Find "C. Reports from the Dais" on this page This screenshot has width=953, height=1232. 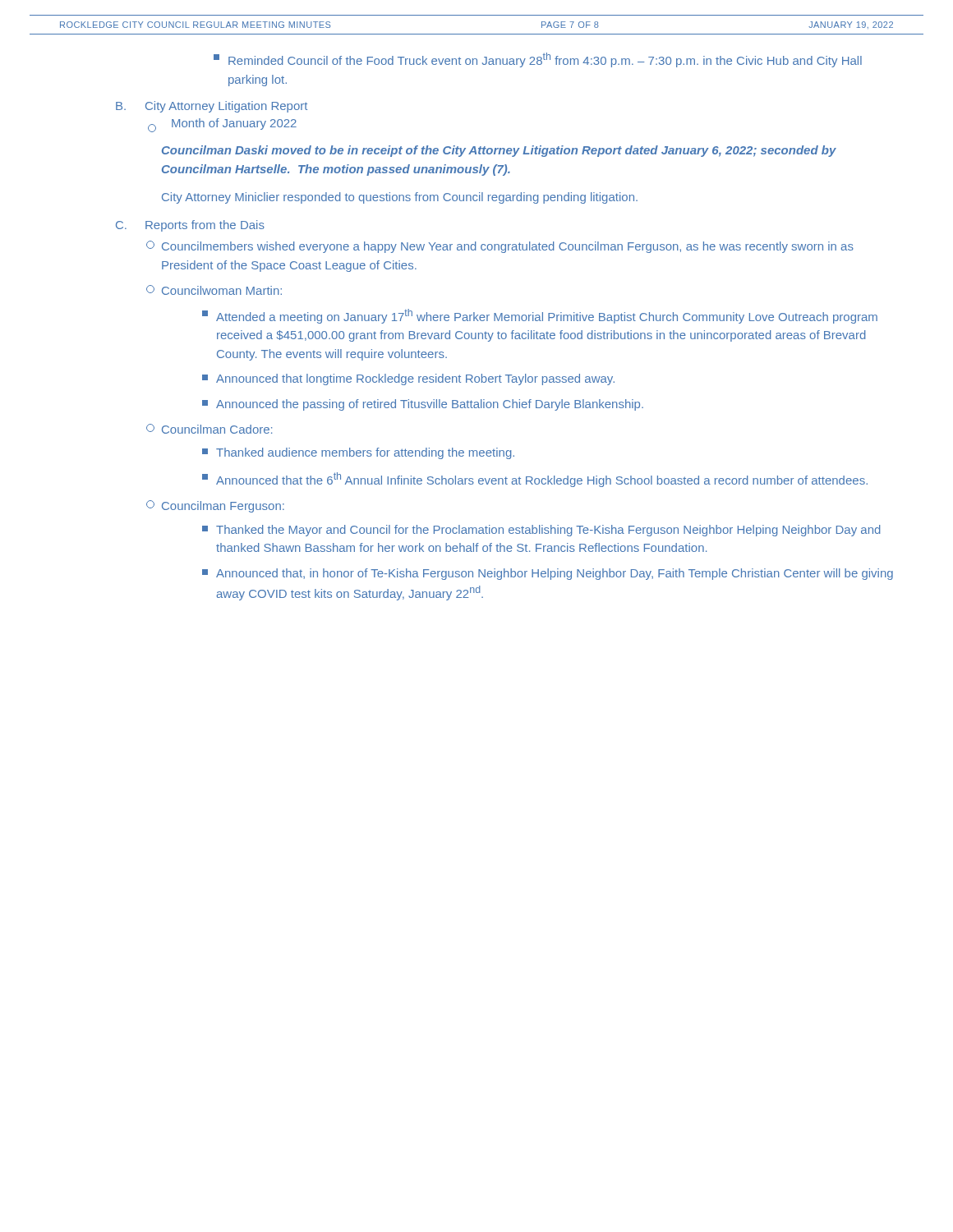tap(190, 224)
